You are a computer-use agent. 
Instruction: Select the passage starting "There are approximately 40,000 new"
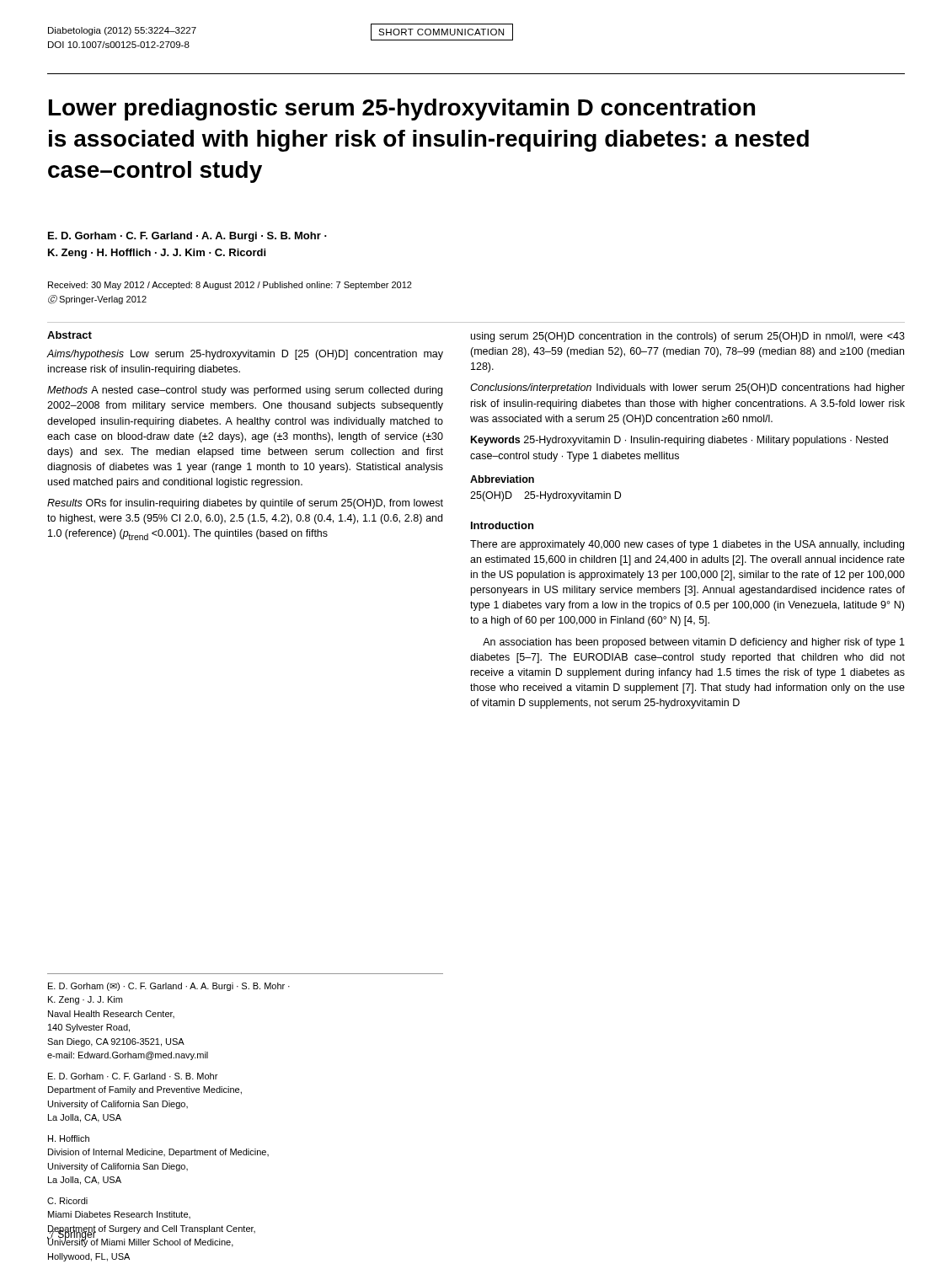(687, 582)
